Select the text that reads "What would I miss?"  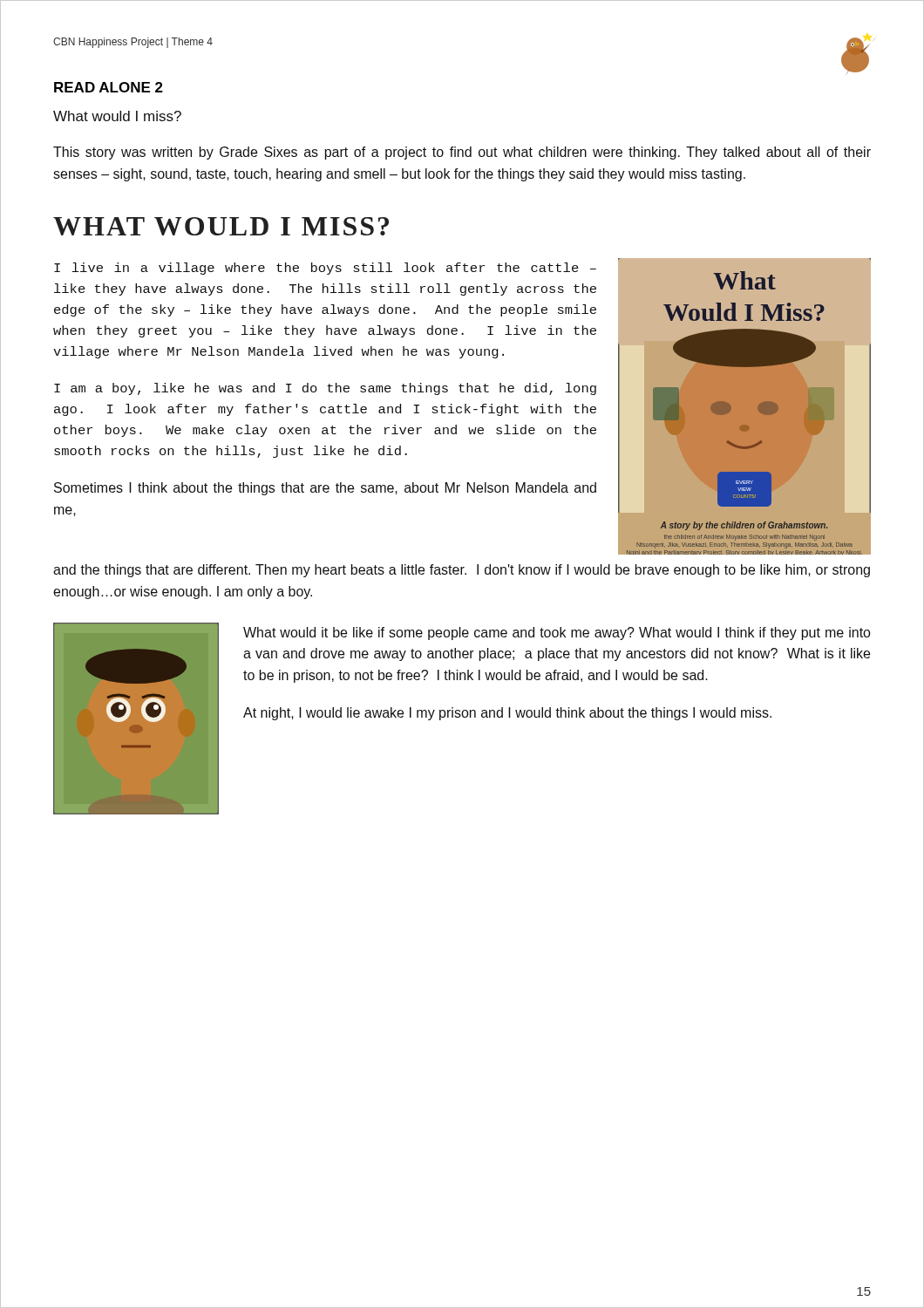pyautogui.click(x=117, y=116)
